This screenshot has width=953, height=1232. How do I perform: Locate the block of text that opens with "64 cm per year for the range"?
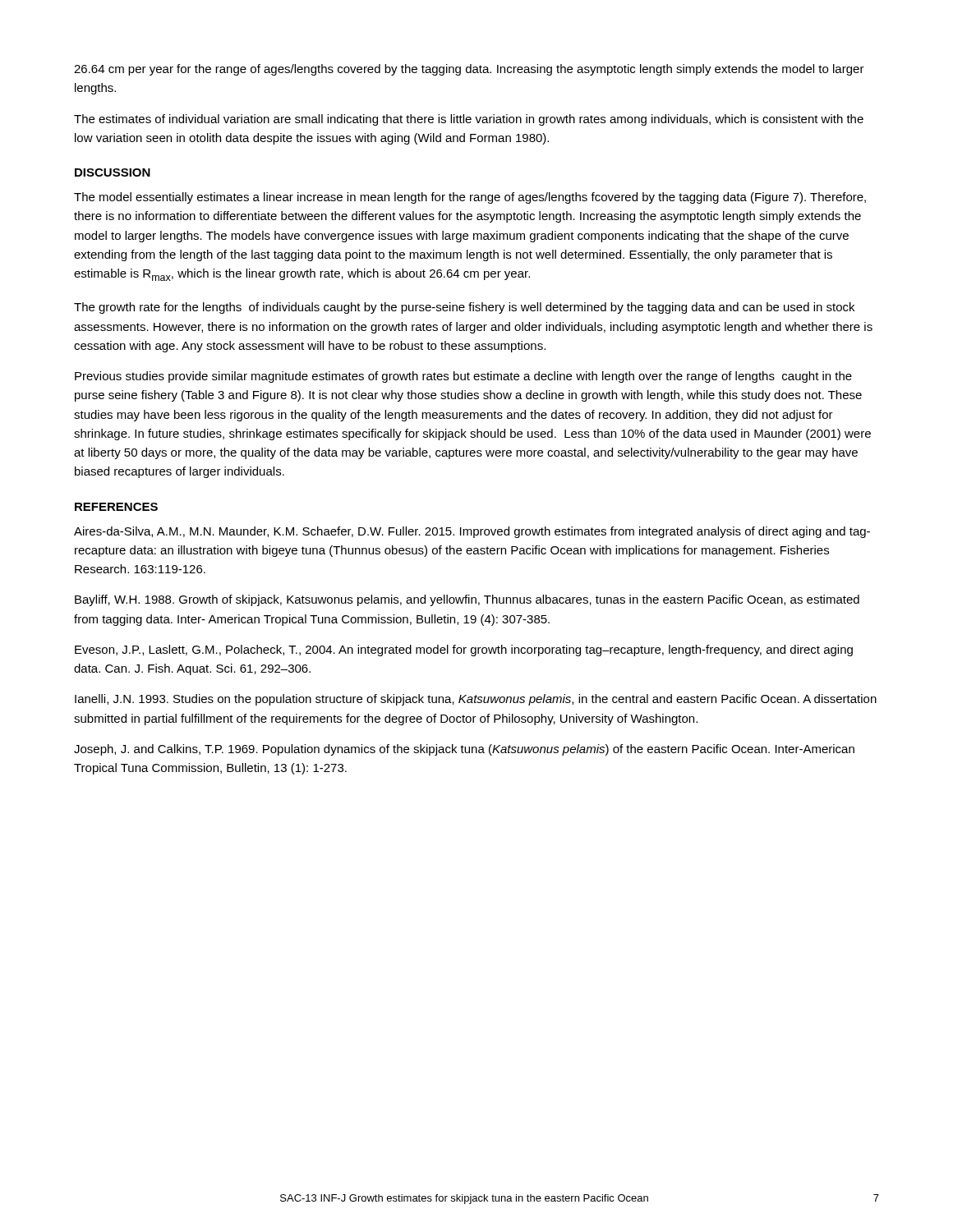pos(469,78)
